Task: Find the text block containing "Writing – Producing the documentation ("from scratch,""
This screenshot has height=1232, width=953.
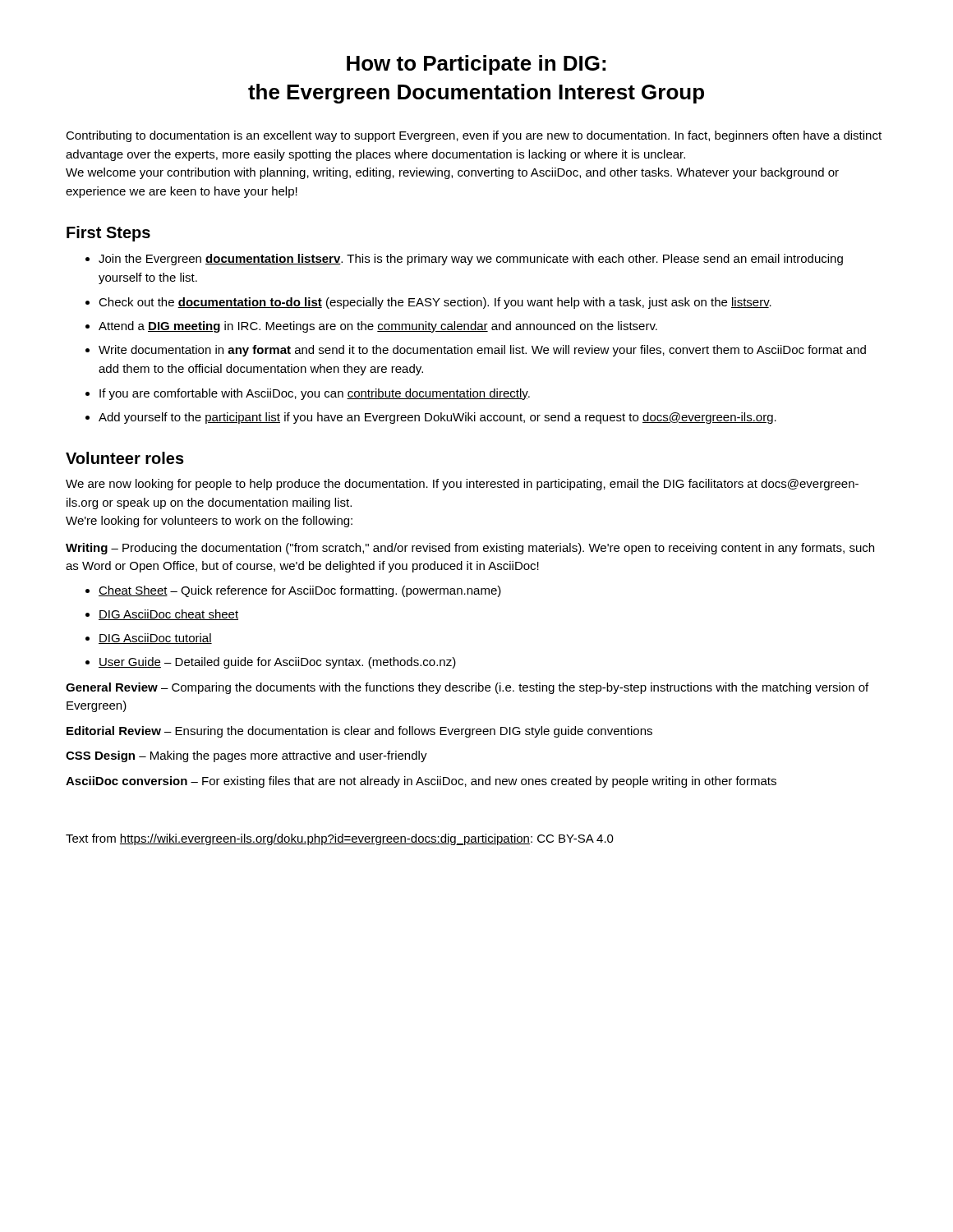Action: (476, 557)
